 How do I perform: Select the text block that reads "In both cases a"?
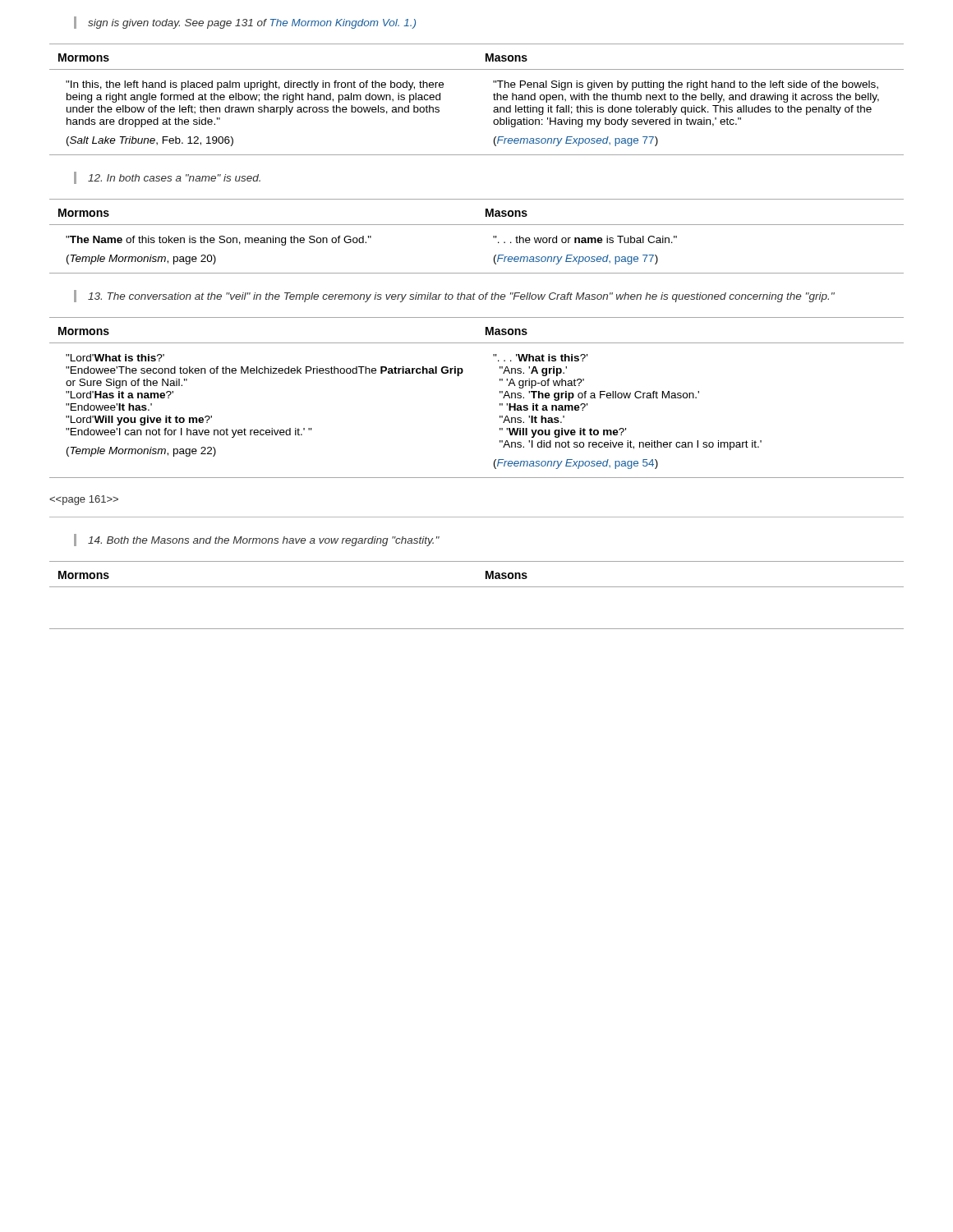coord(175,178)
